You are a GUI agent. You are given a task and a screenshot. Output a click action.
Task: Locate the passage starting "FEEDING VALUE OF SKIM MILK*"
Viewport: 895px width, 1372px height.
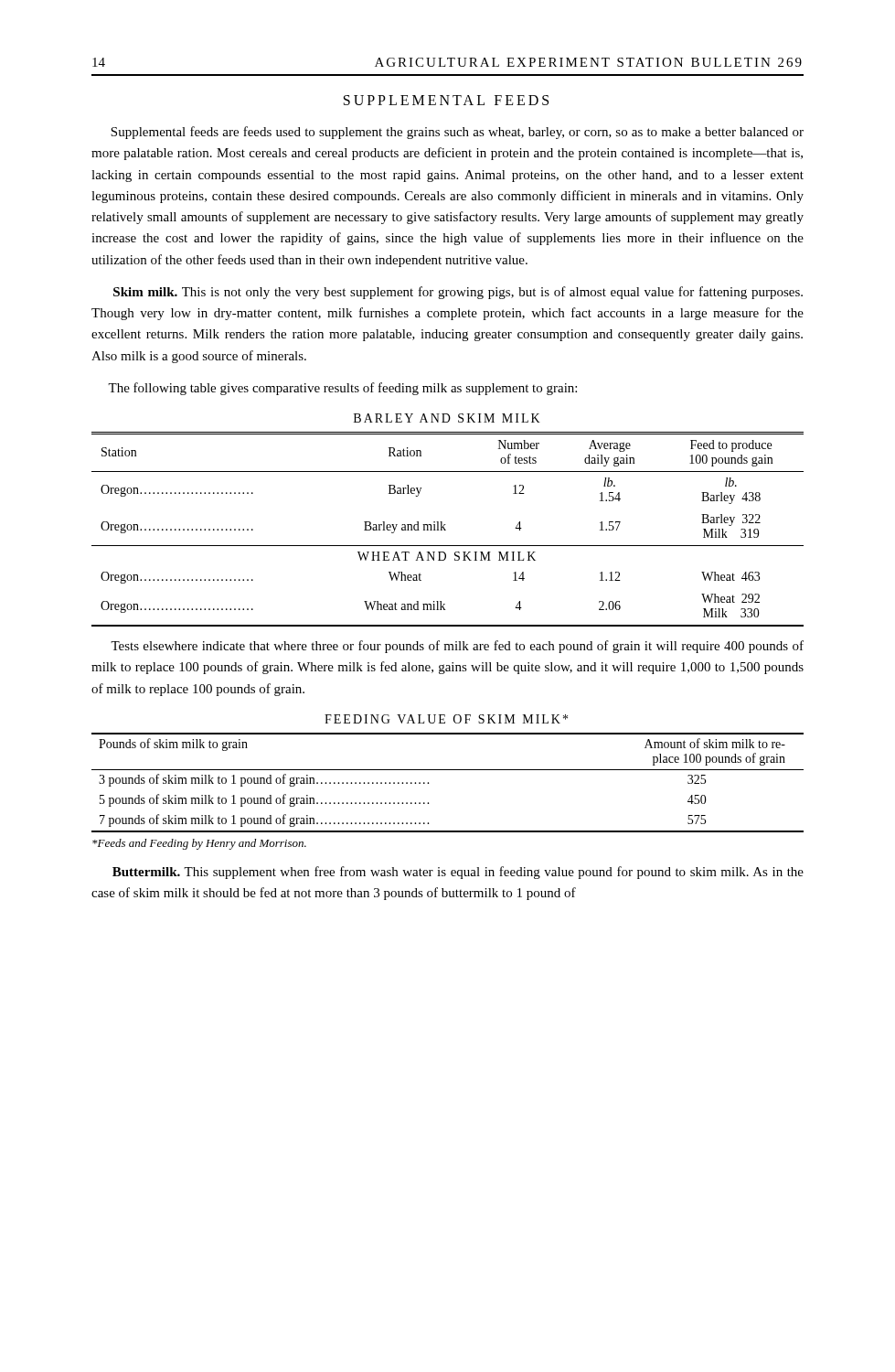coord(448,719)
